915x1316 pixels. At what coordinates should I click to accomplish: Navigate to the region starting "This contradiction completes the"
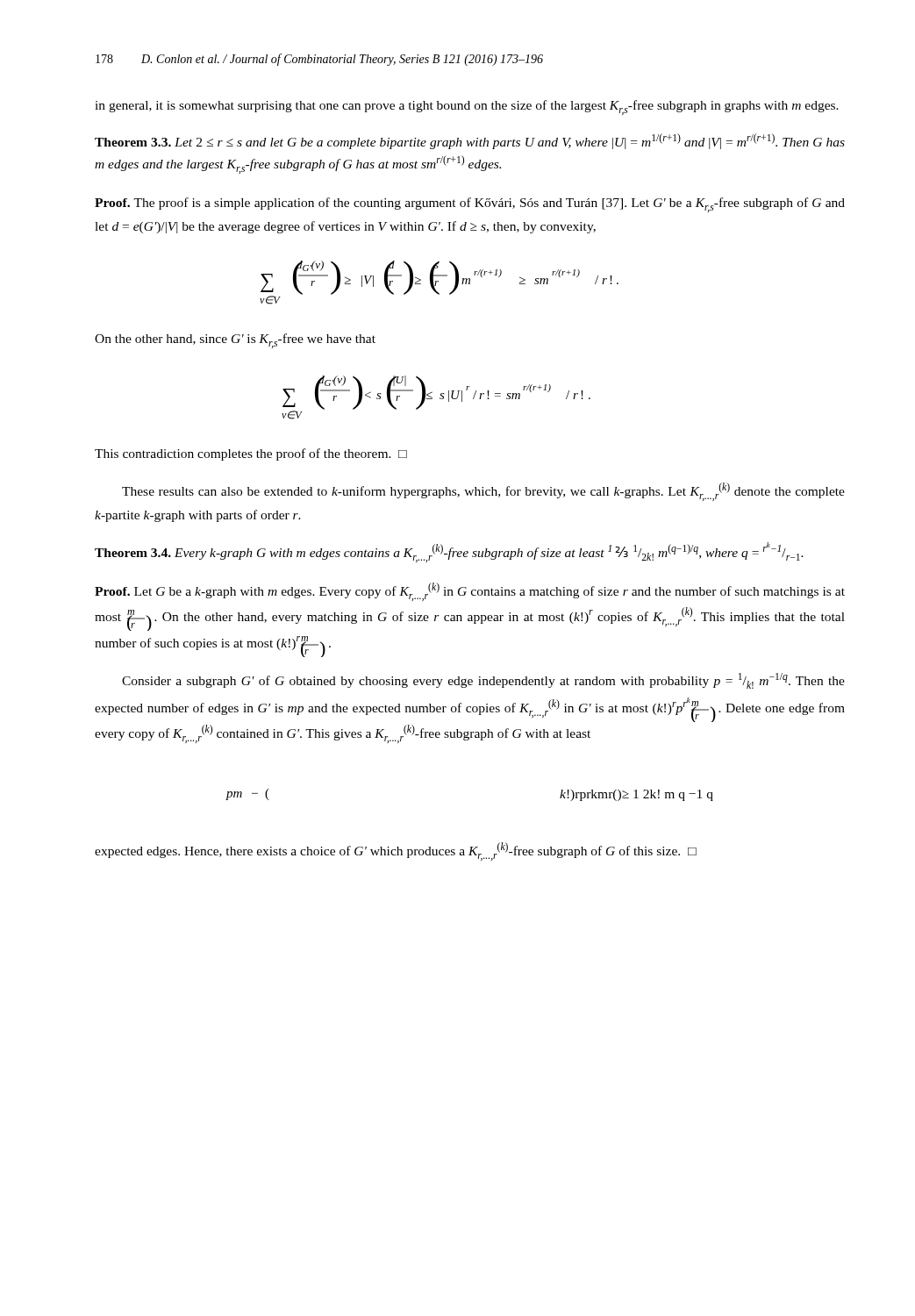tap(251, 454)
